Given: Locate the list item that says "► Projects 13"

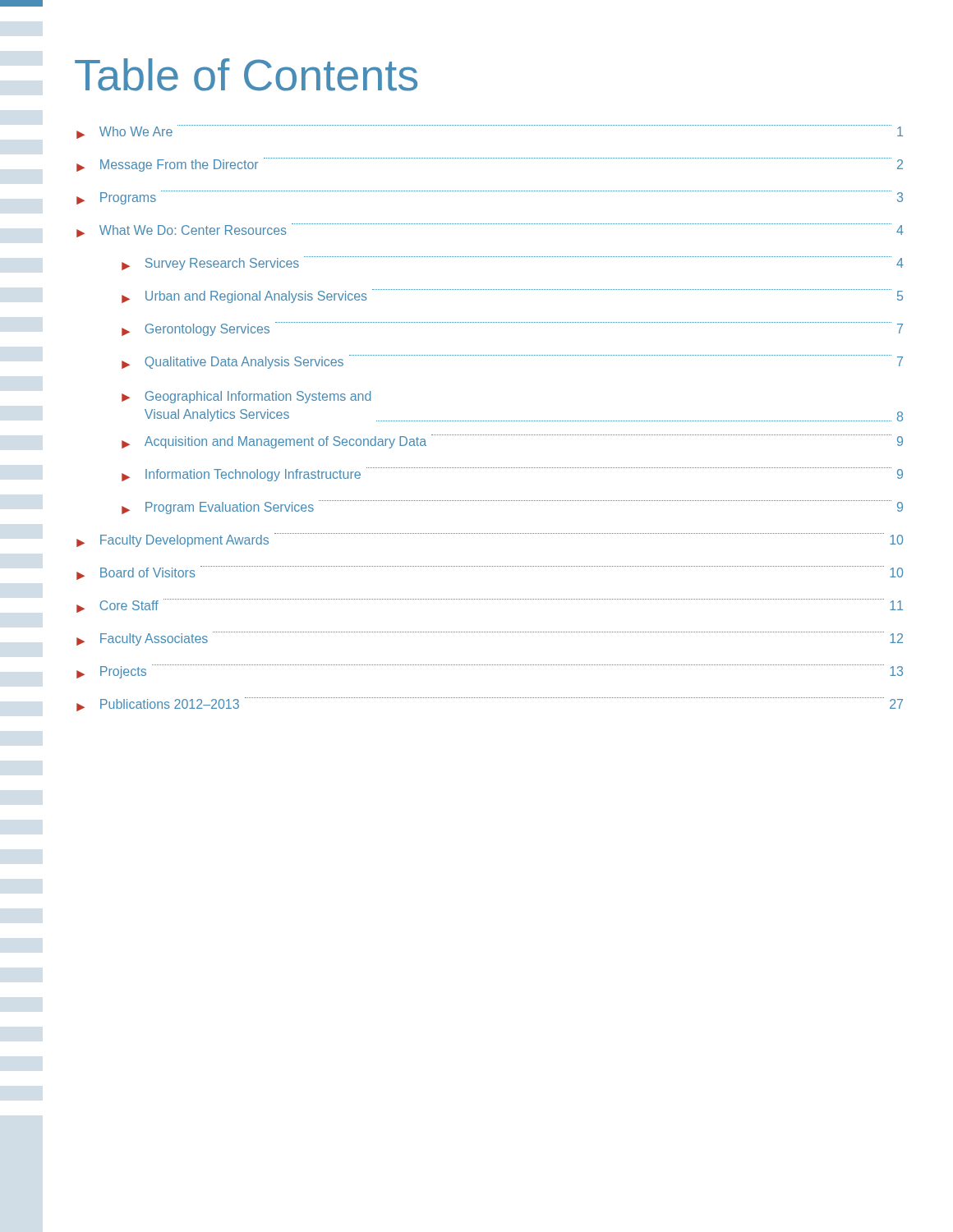Looking at the screenshot, I should [489, 673].
